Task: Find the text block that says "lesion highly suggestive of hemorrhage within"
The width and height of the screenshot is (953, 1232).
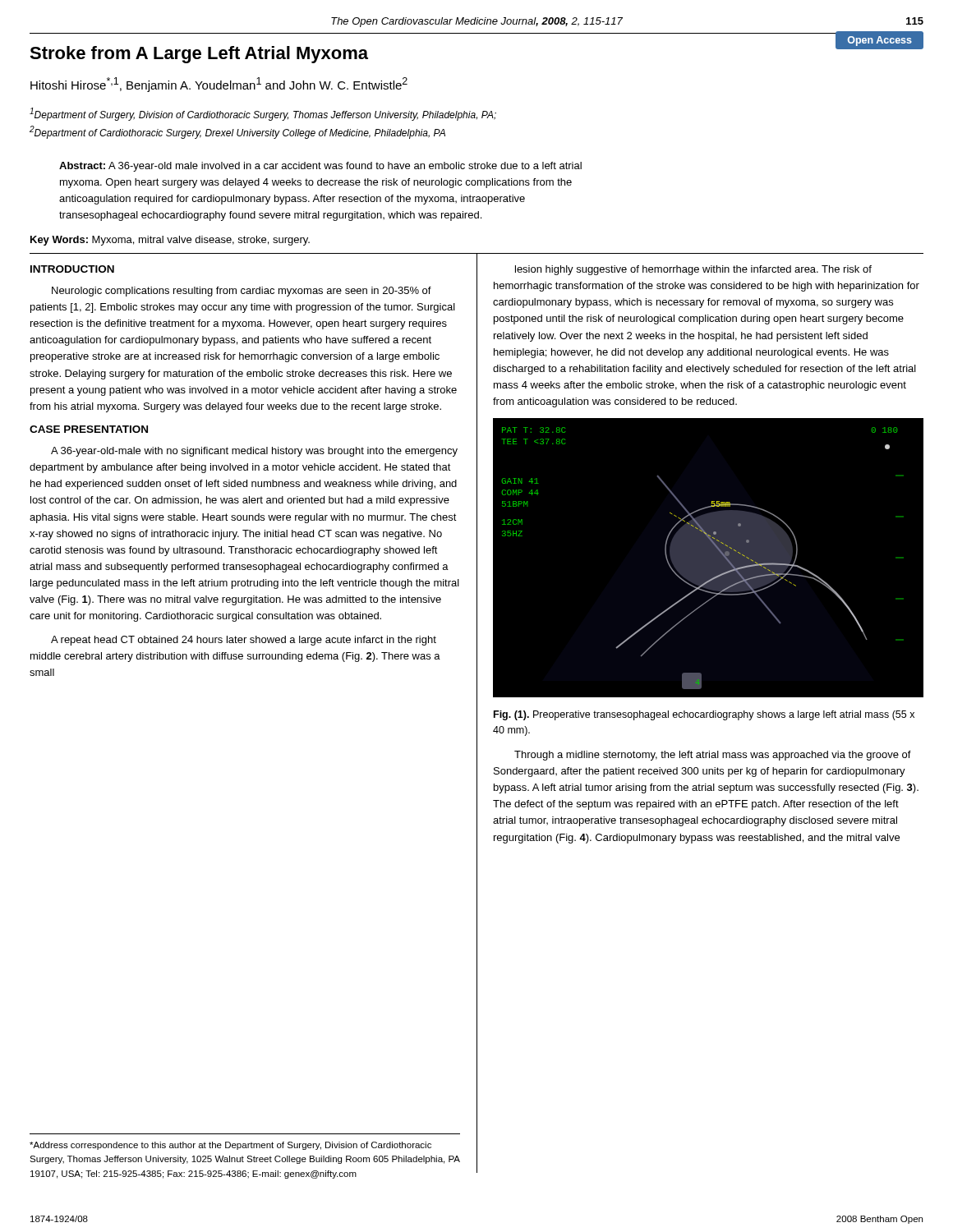Action: click(706, 335)
